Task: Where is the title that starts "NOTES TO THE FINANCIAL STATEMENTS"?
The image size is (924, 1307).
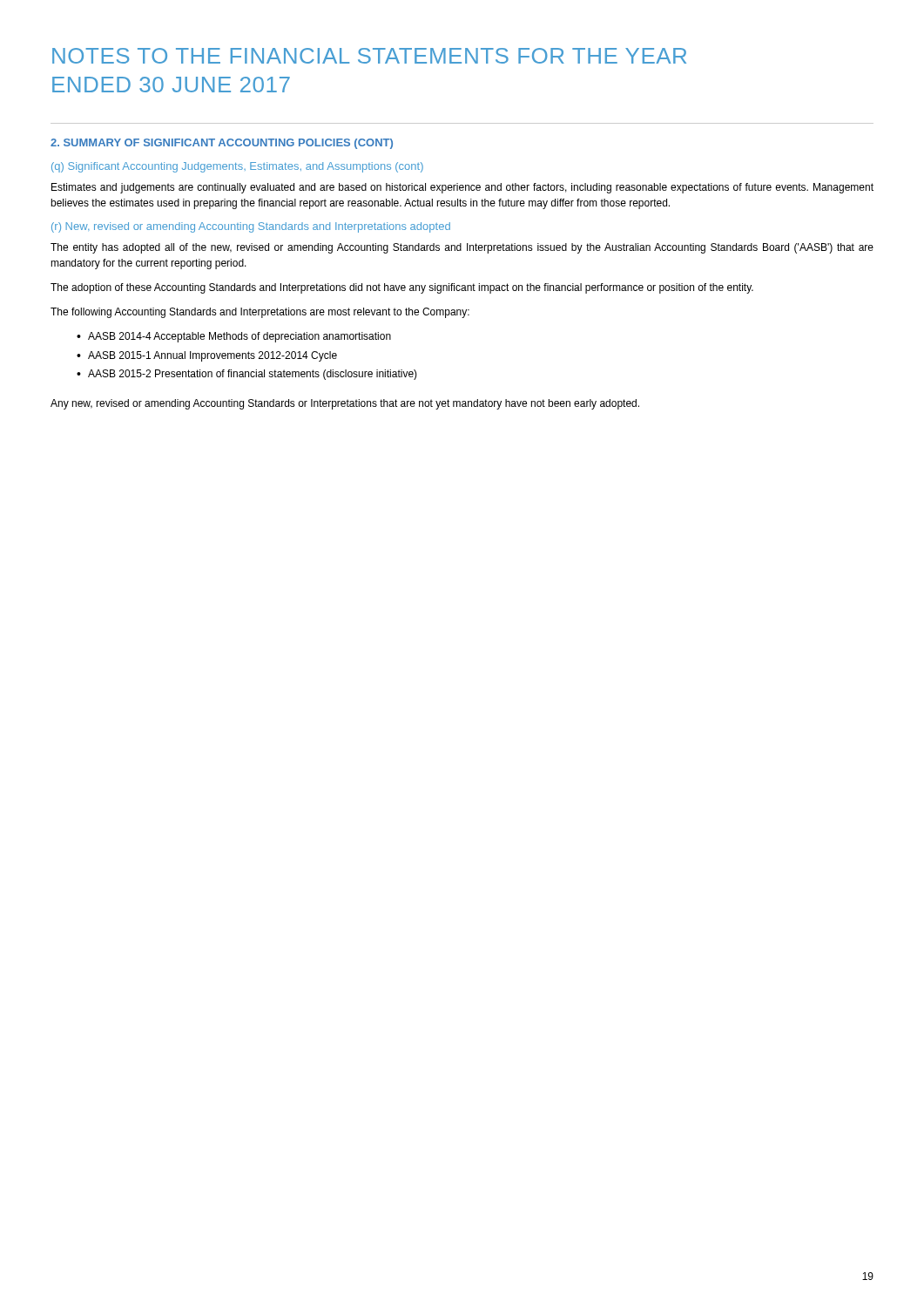Action: point(369,70)
